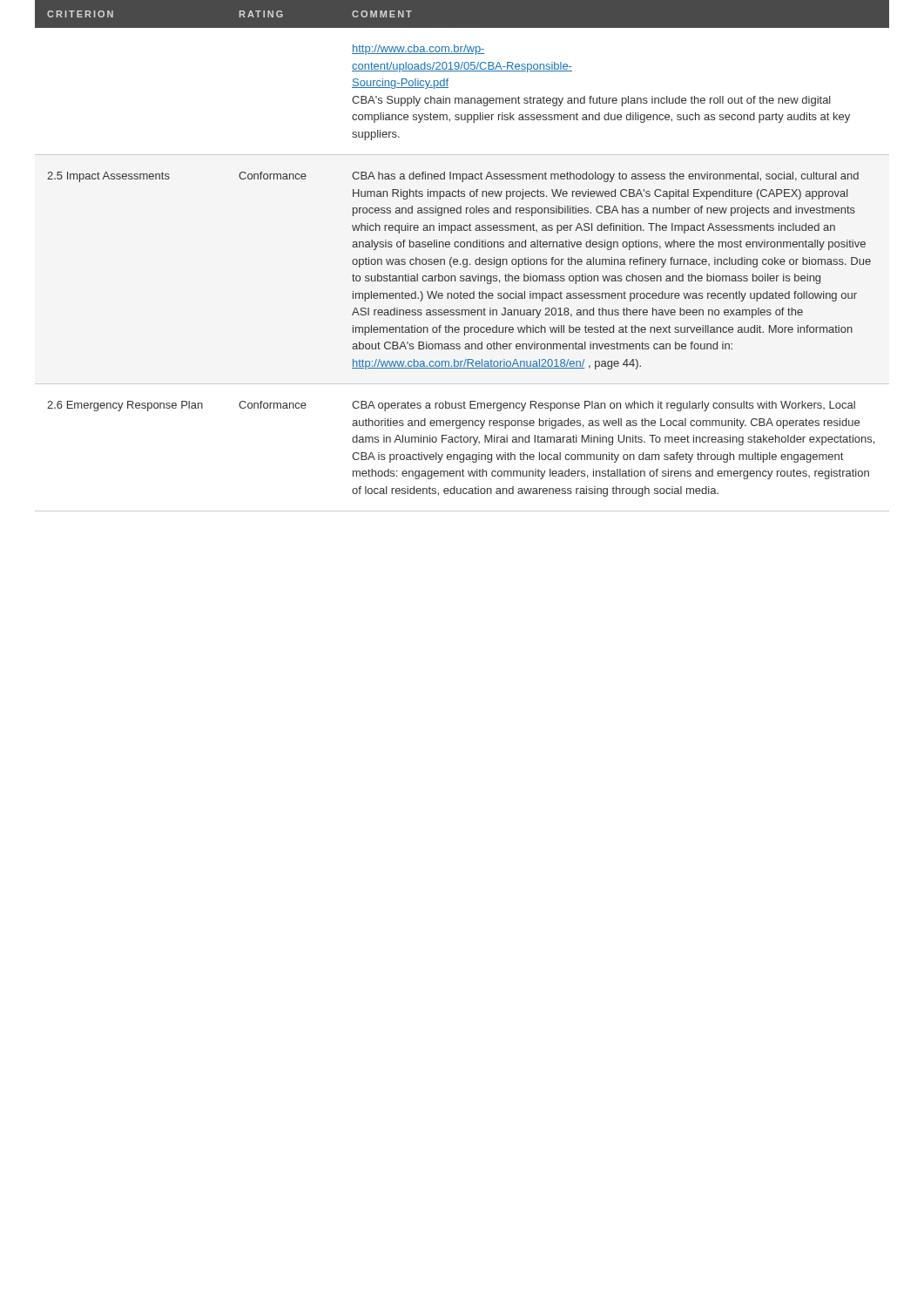Image resolution: width=924 pixels, height=1307 pixels.
Task: Find the table that mentions "CBA has a defined Impact"
Action: pyautogui.click(x=462, y=256)
